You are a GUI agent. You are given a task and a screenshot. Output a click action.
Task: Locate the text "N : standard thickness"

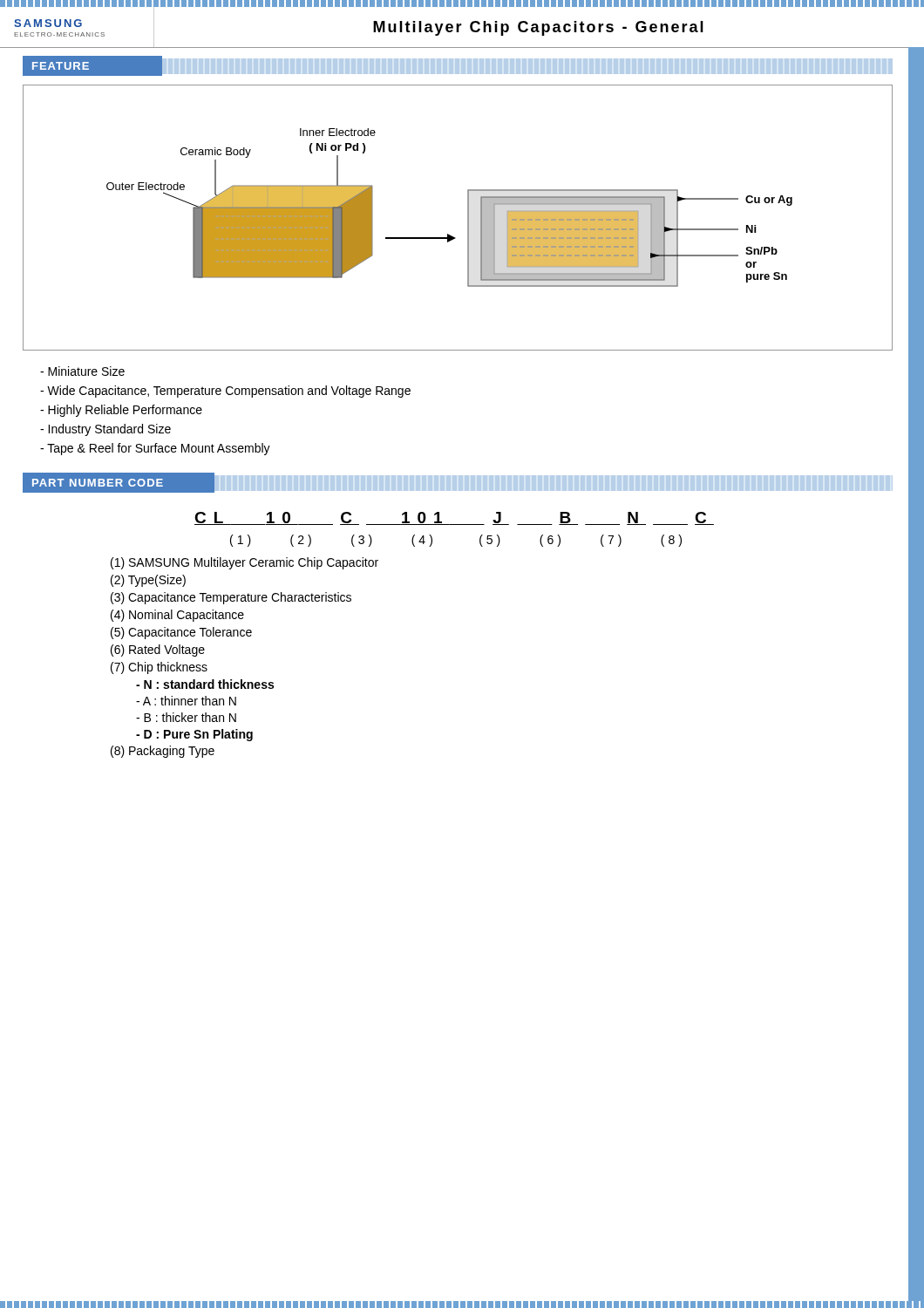point(205,685)
